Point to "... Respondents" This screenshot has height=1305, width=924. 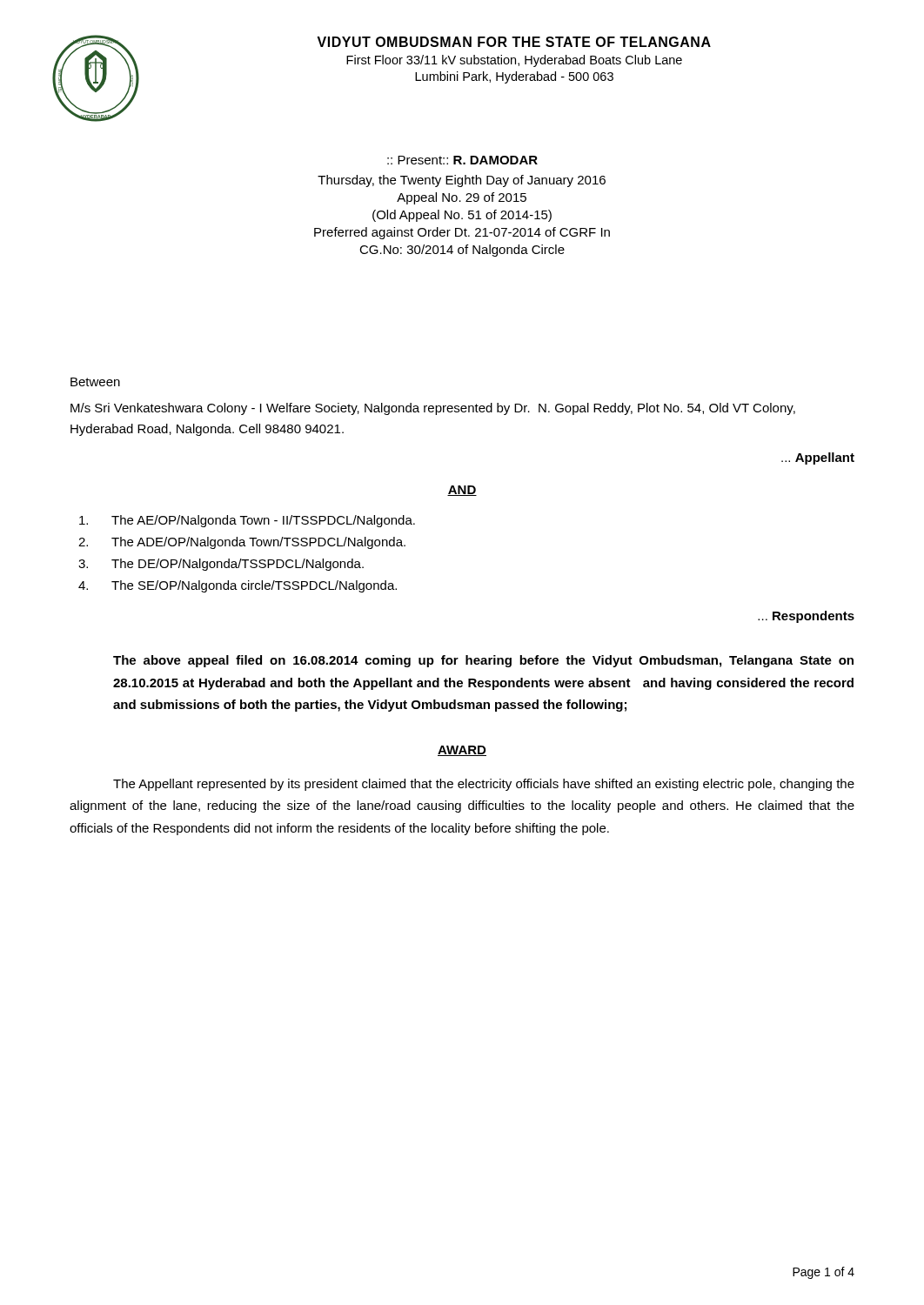coord(806,616)
